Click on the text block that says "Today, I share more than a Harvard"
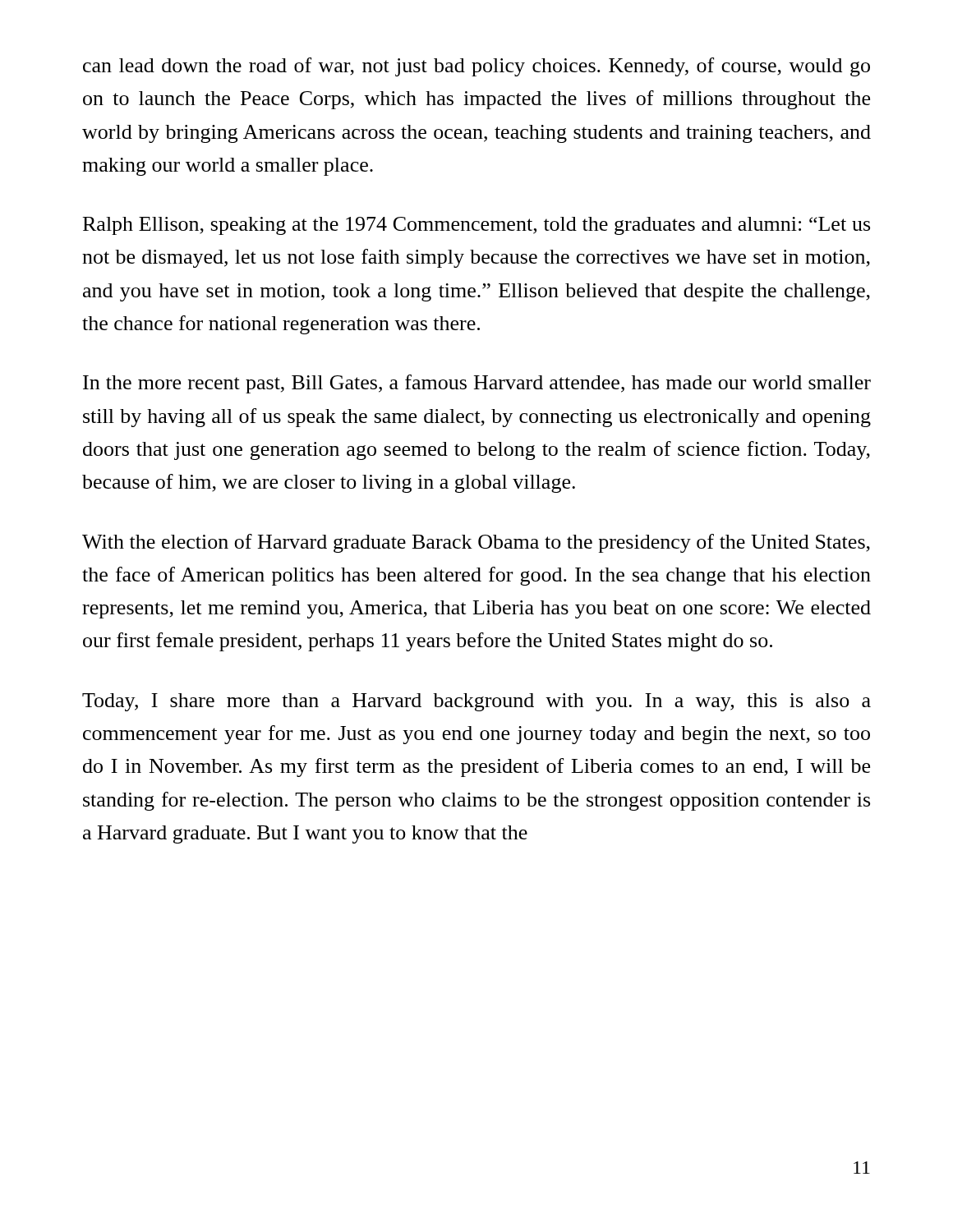The height and width of the screenshot is (1232, 953). click(x=476, y=766)
